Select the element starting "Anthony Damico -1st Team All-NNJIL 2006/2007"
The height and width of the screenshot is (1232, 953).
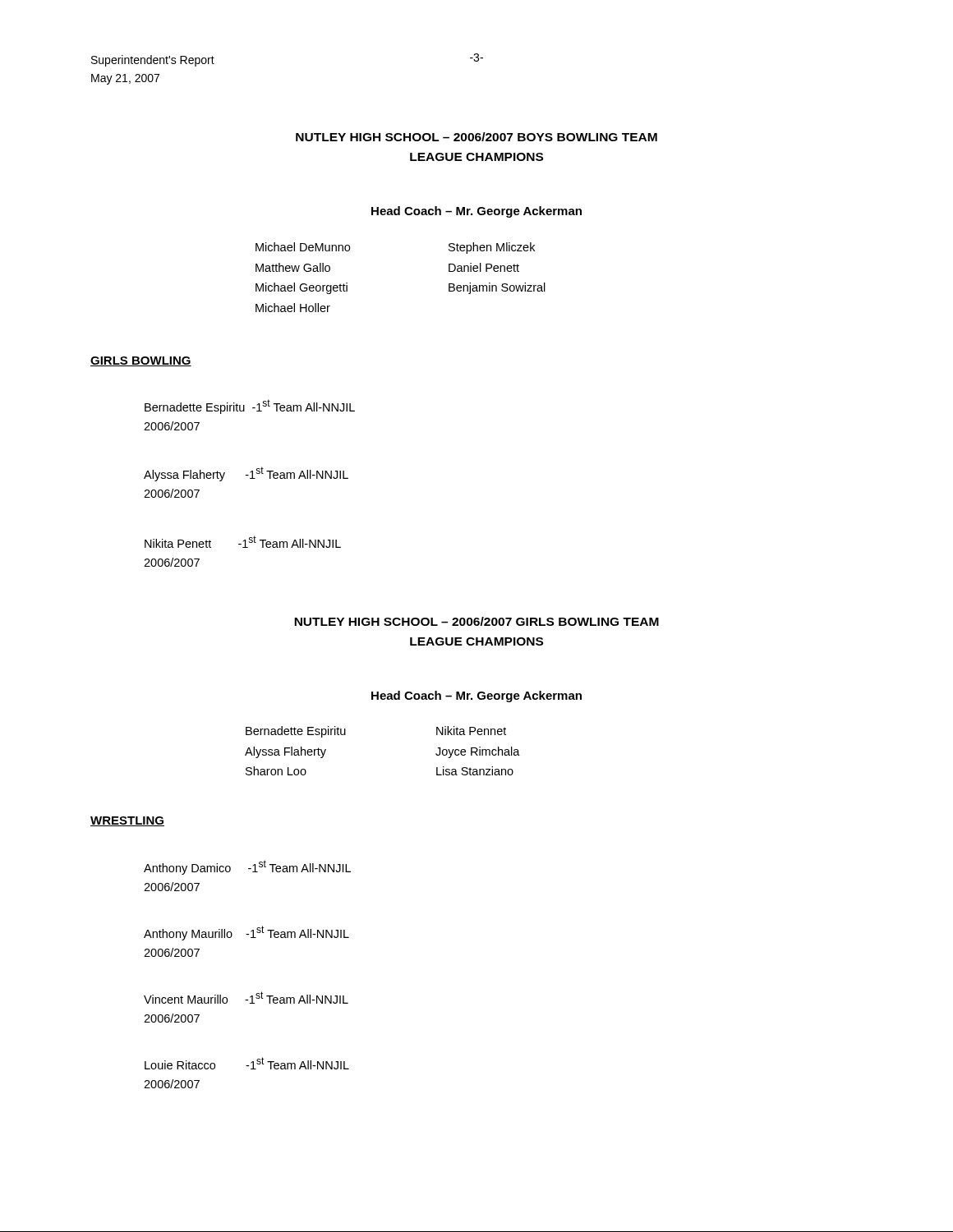pos(247,876)
